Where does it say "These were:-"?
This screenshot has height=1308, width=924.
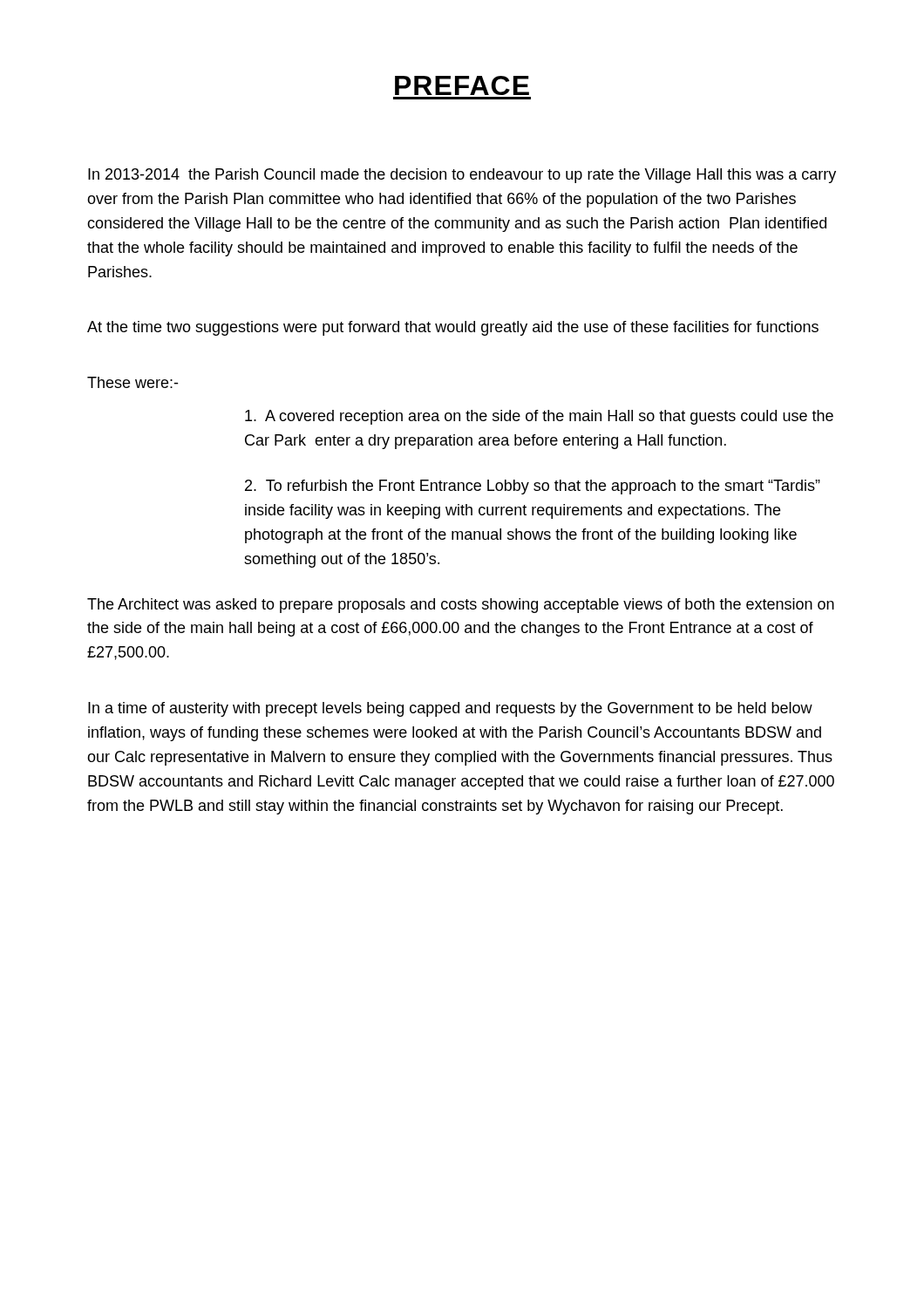133,383
